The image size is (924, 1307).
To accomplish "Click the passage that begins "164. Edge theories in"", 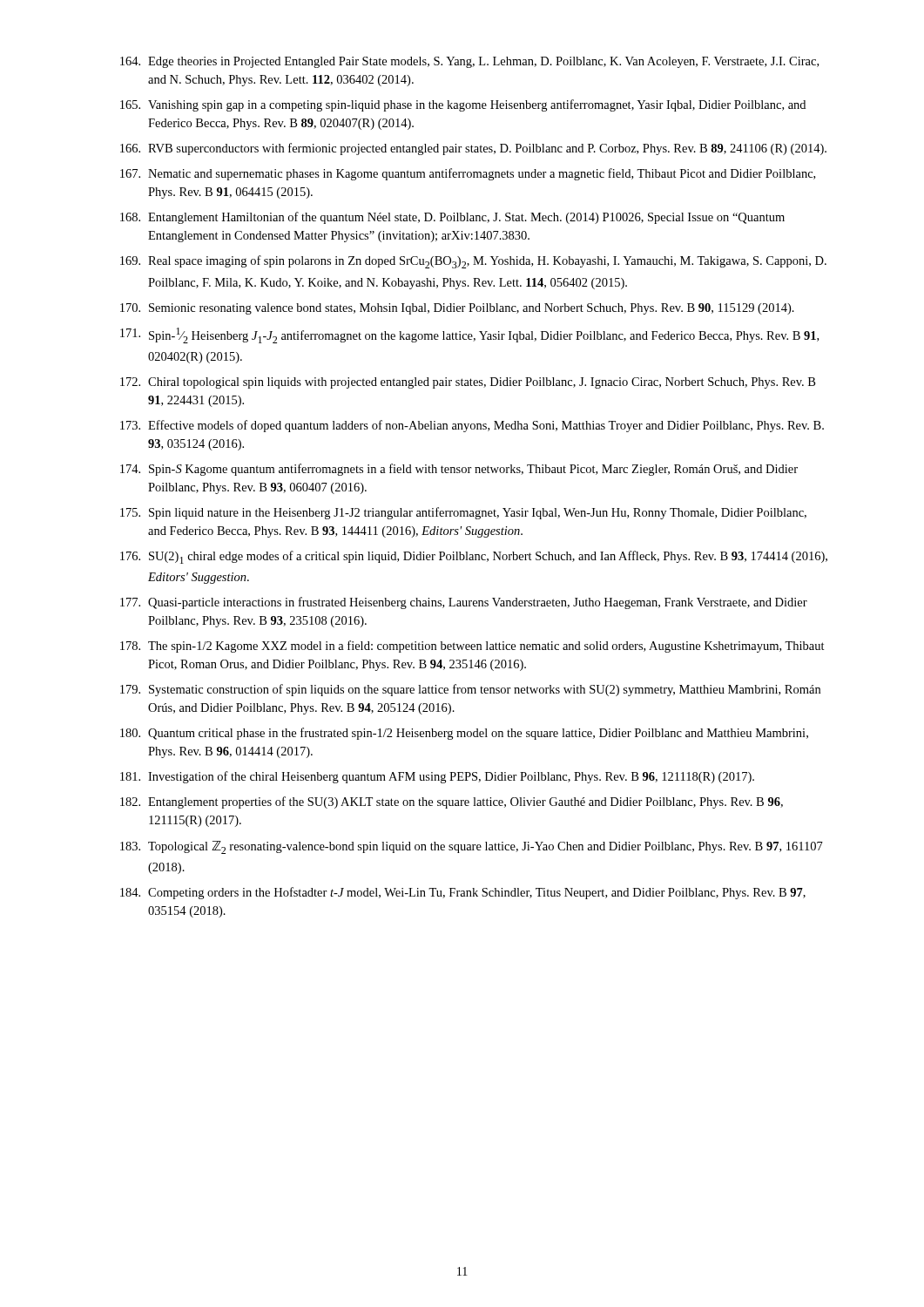I will pyautogui.click(x=462, y=71).
